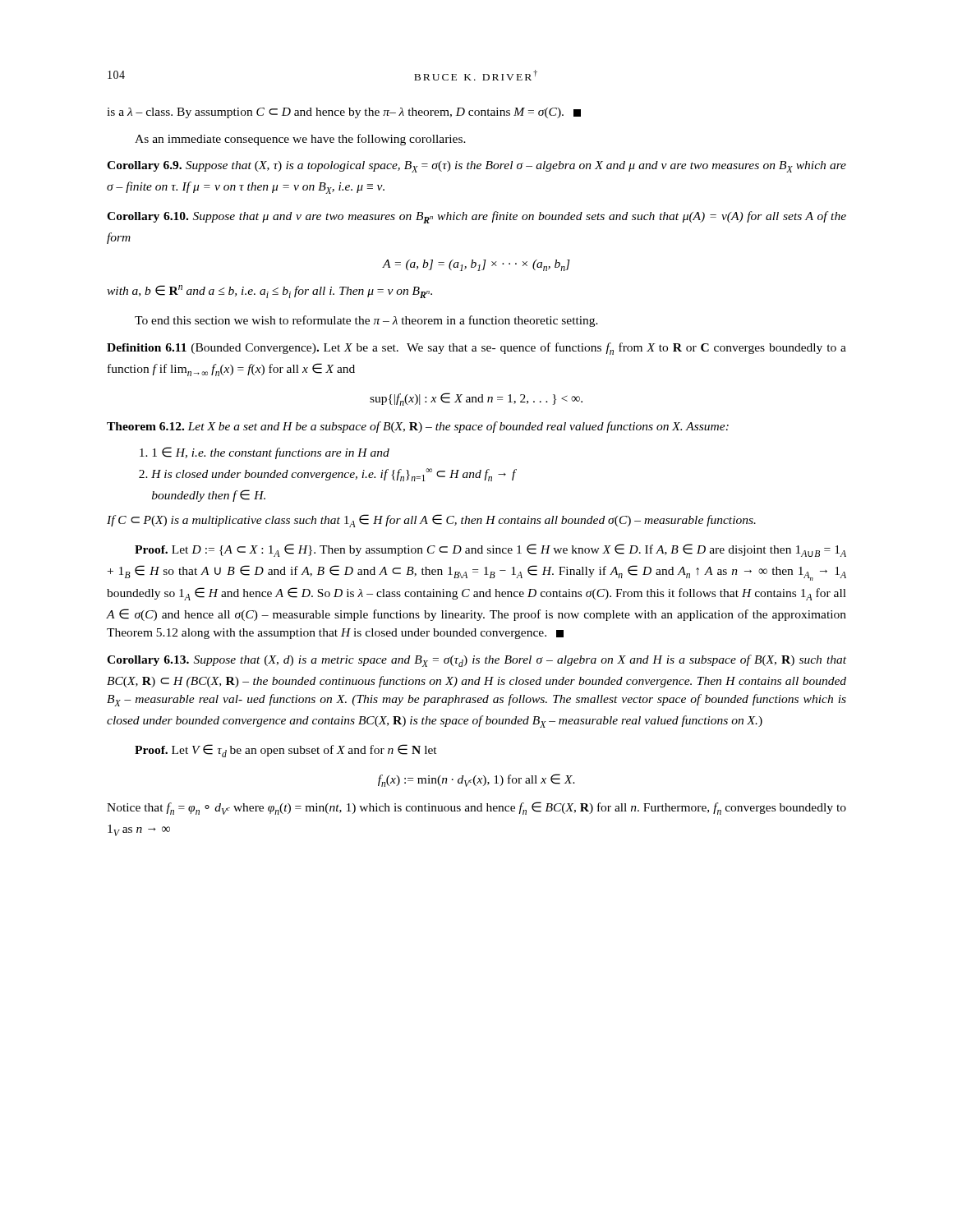Find the text block that reads "If C ⊂ P(X) is a multiplicative class"

point(476,522)
